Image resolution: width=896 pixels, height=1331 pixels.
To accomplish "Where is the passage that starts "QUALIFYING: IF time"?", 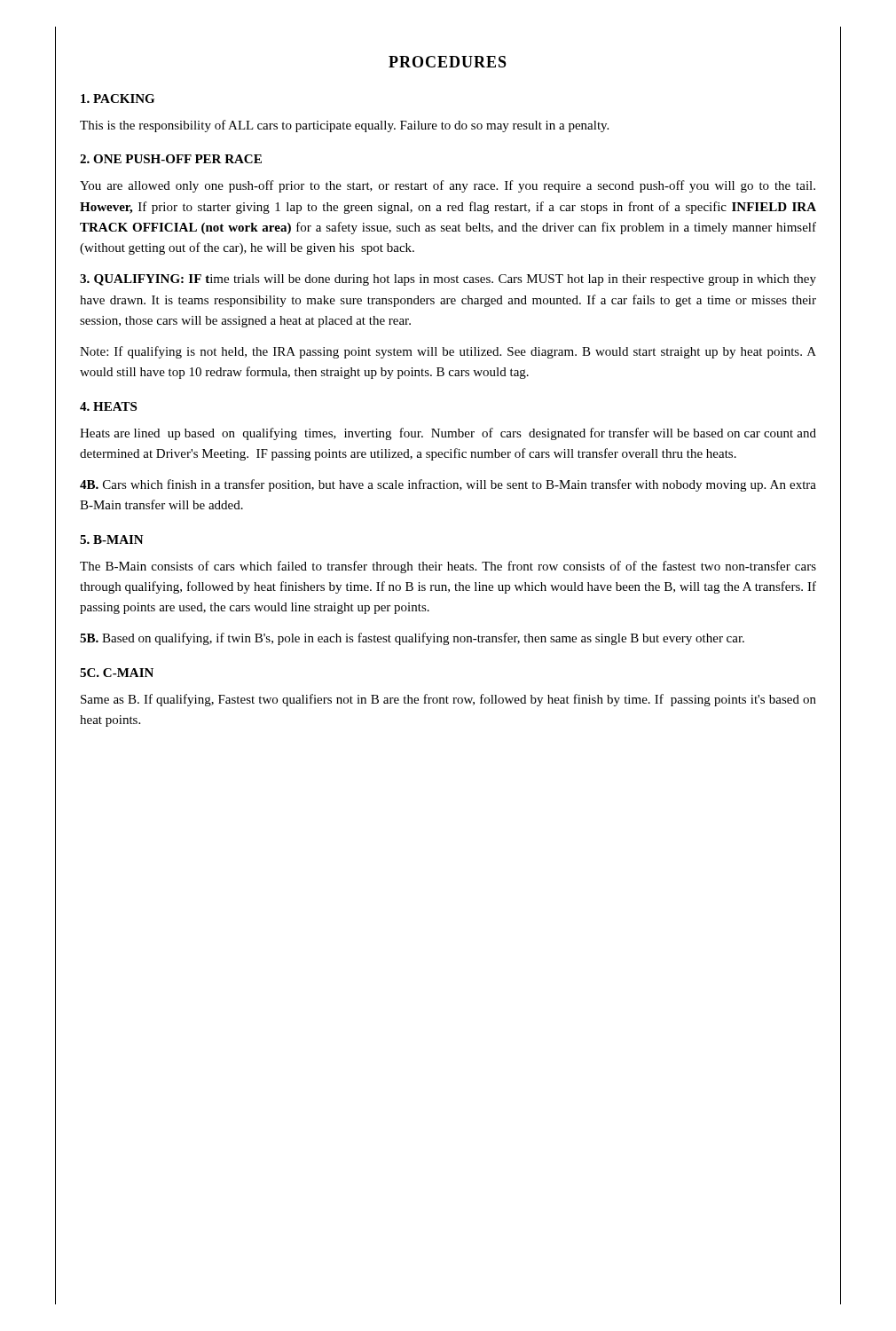I will point(448,299).
